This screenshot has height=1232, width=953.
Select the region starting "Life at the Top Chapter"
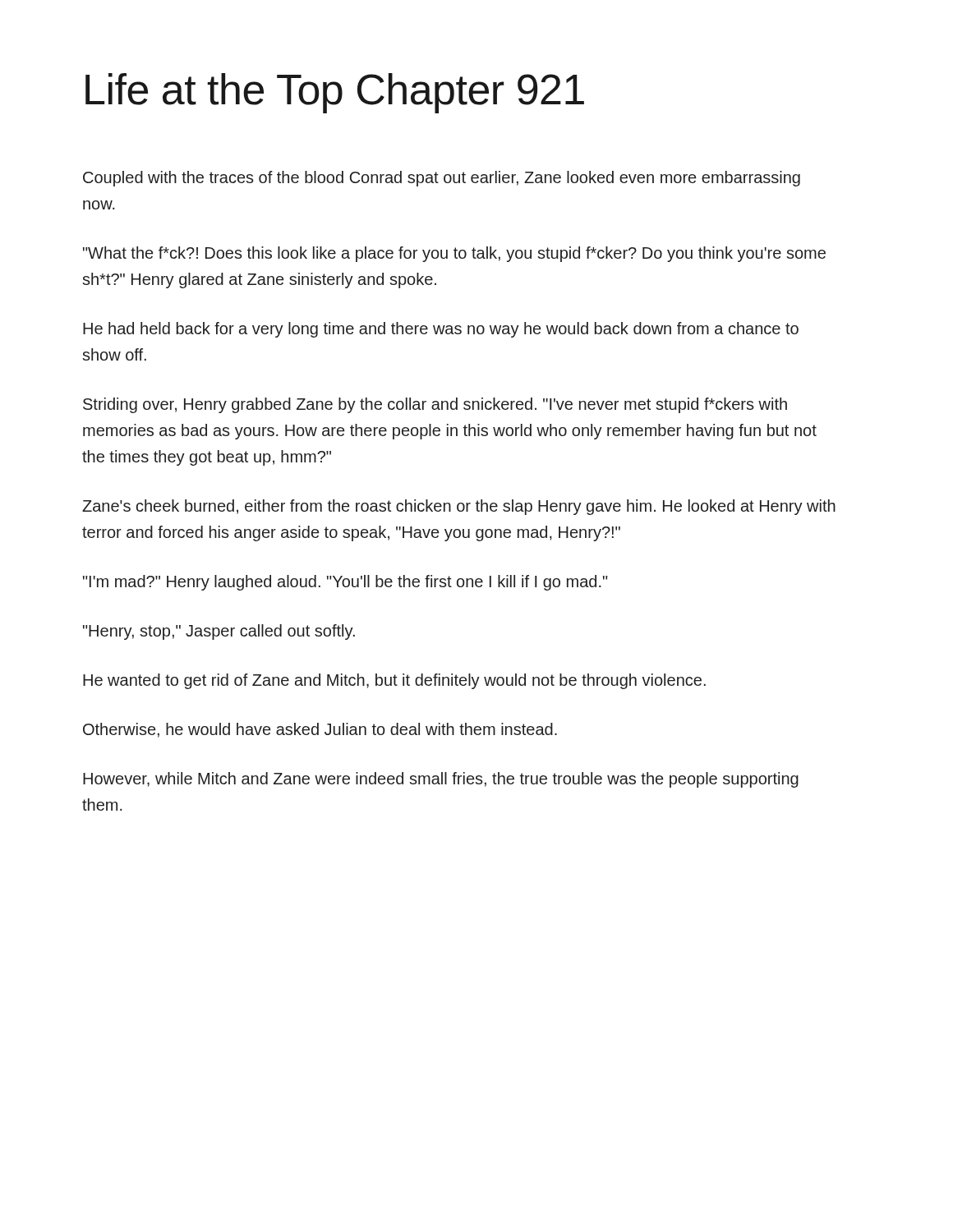click(x=334, y=90)
